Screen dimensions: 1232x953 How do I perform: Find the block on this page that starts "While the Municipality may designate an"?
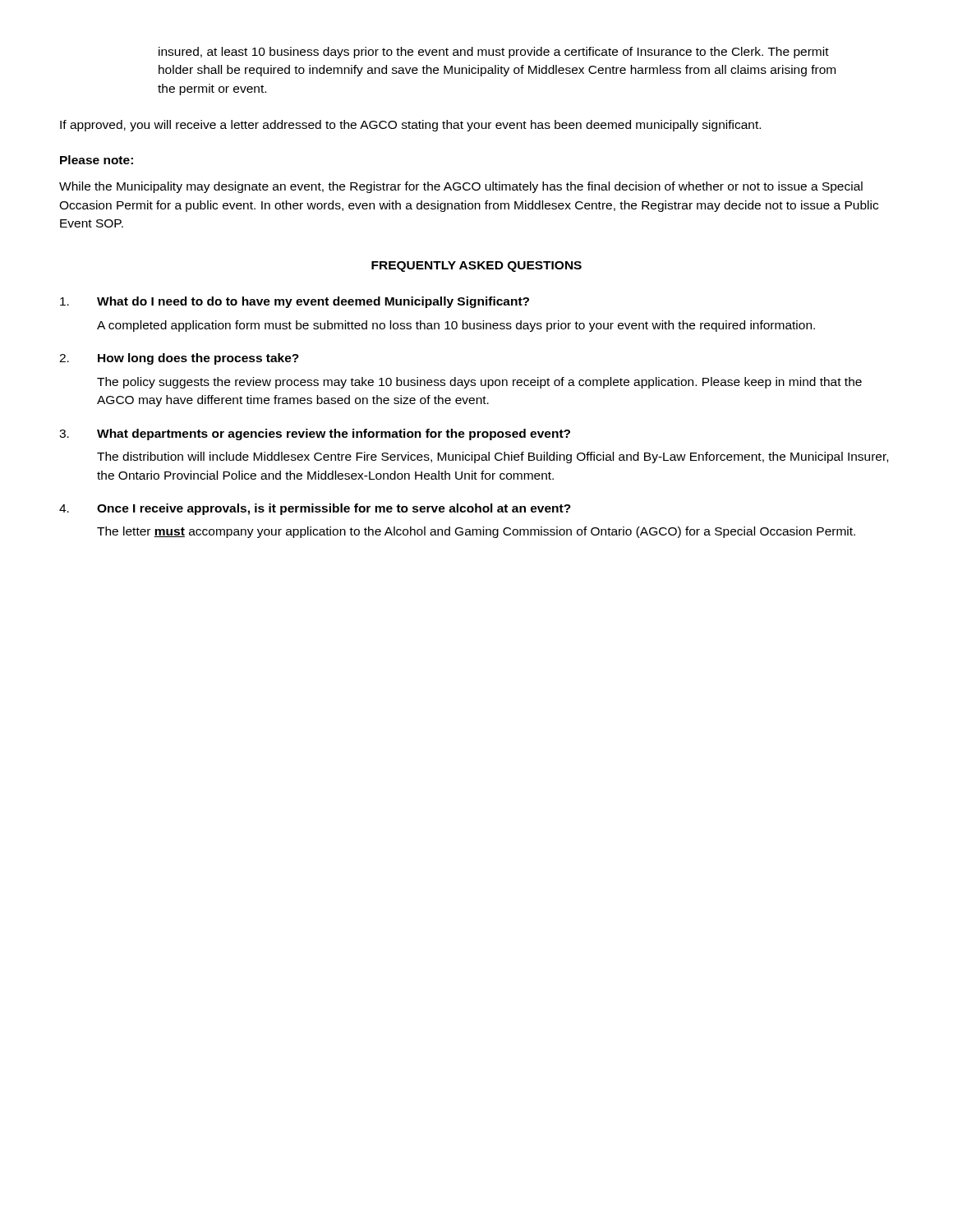(469, 205)
